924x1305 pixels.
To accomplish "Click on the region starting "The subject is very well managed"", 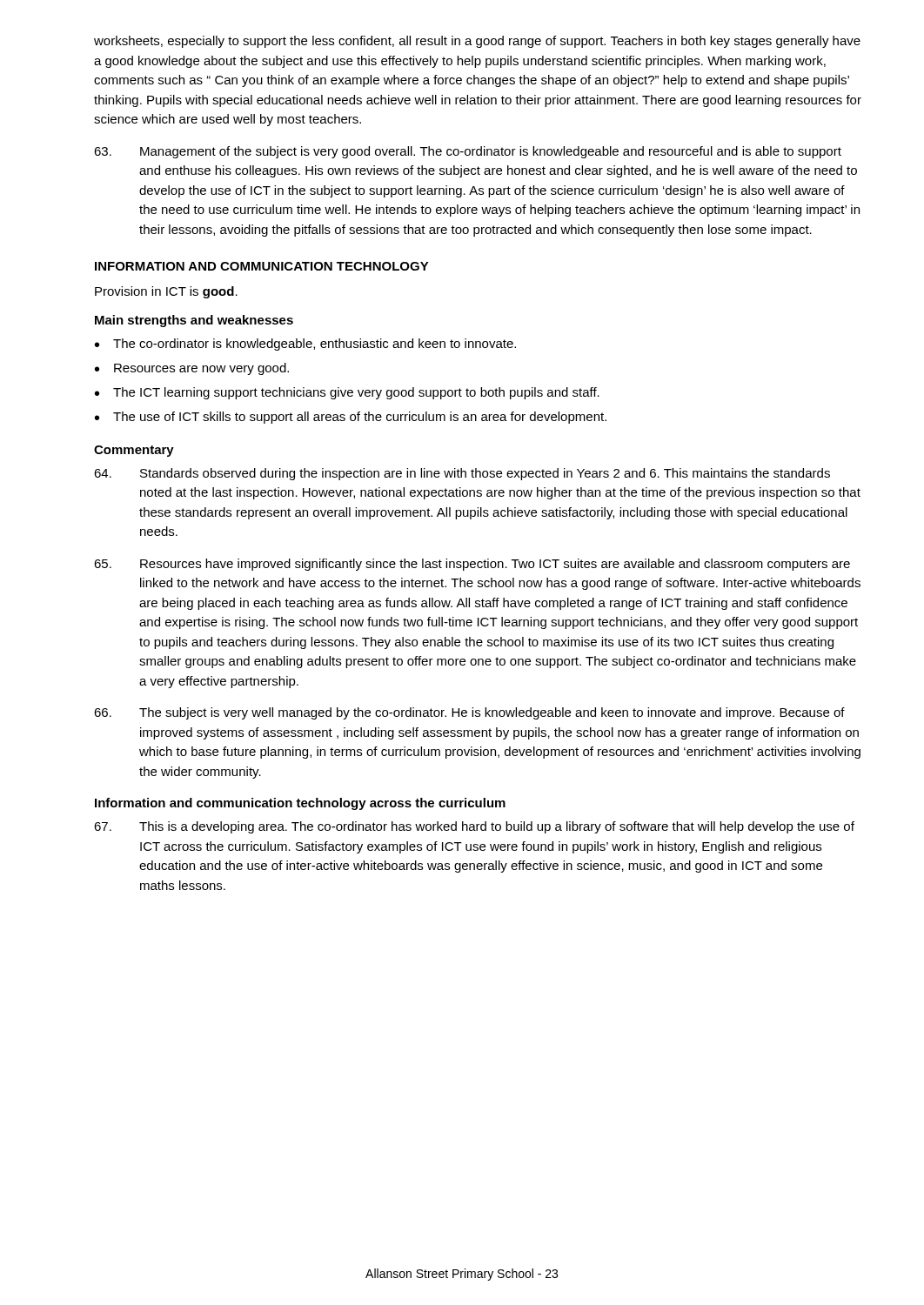I will click(x=478, y=742).
